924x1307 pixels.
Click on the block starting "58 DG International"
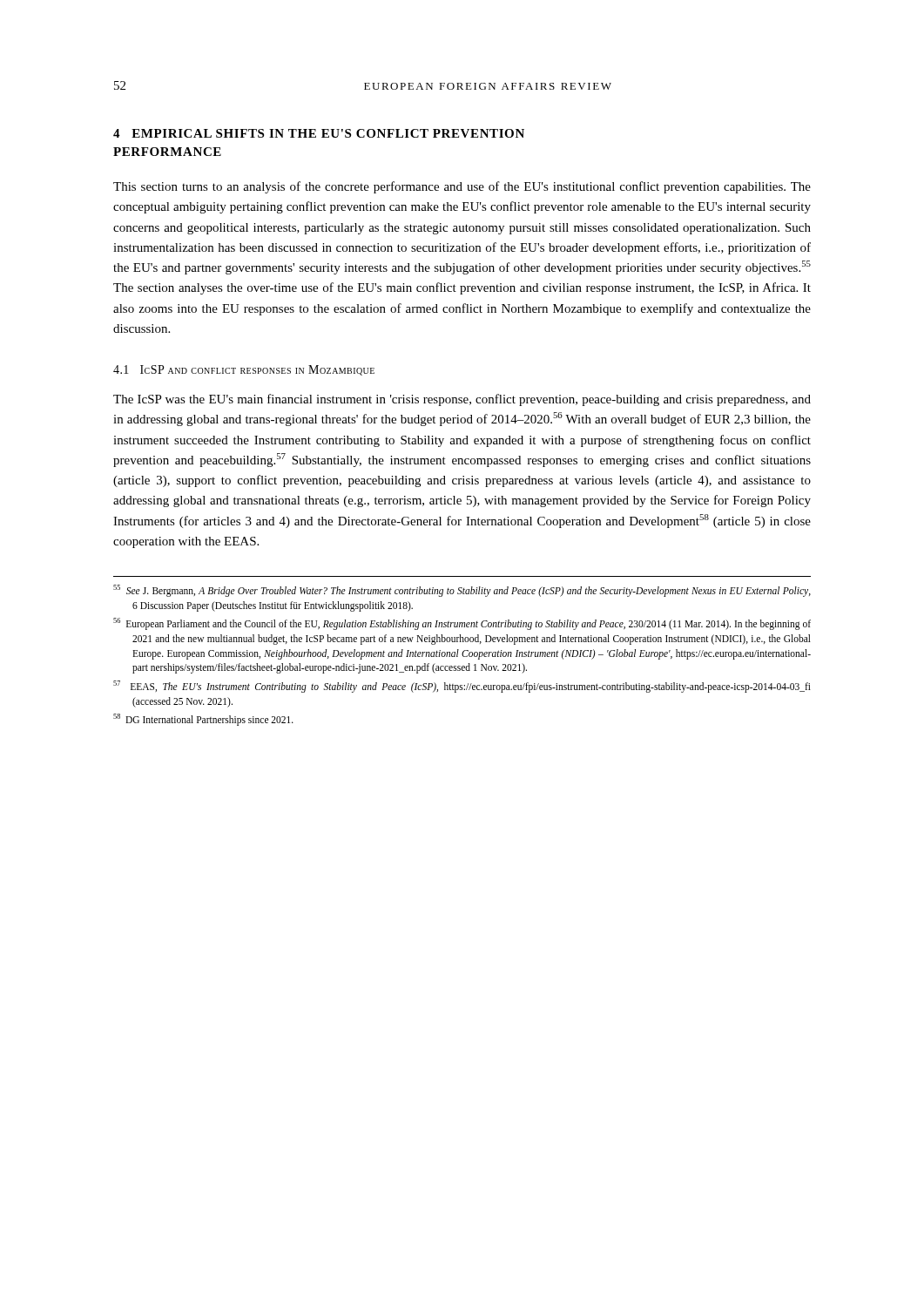pos(203,719)
